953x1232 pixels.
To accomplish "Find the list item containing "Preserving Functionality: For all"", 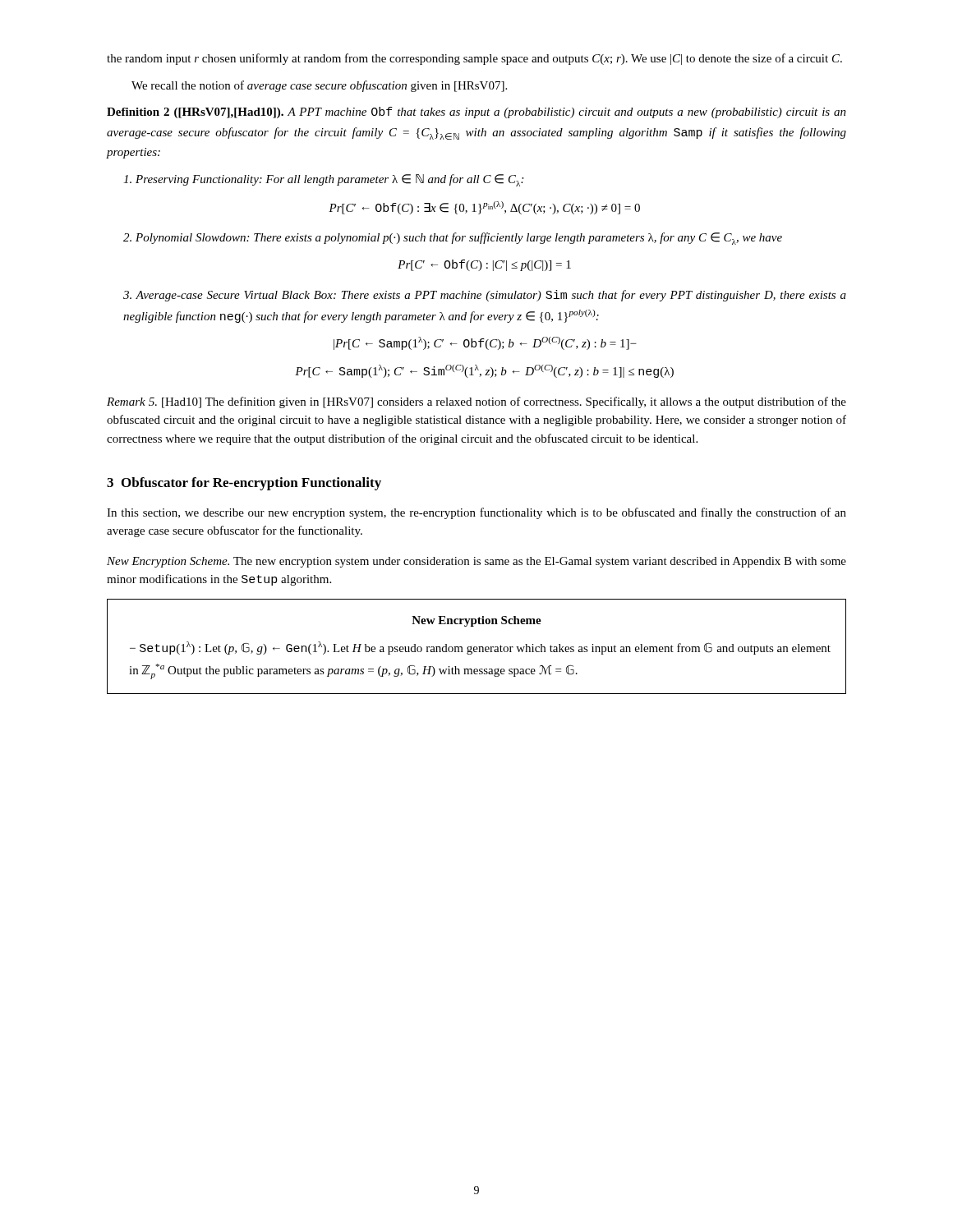I will pyautogui.click(x=485, y=196).
